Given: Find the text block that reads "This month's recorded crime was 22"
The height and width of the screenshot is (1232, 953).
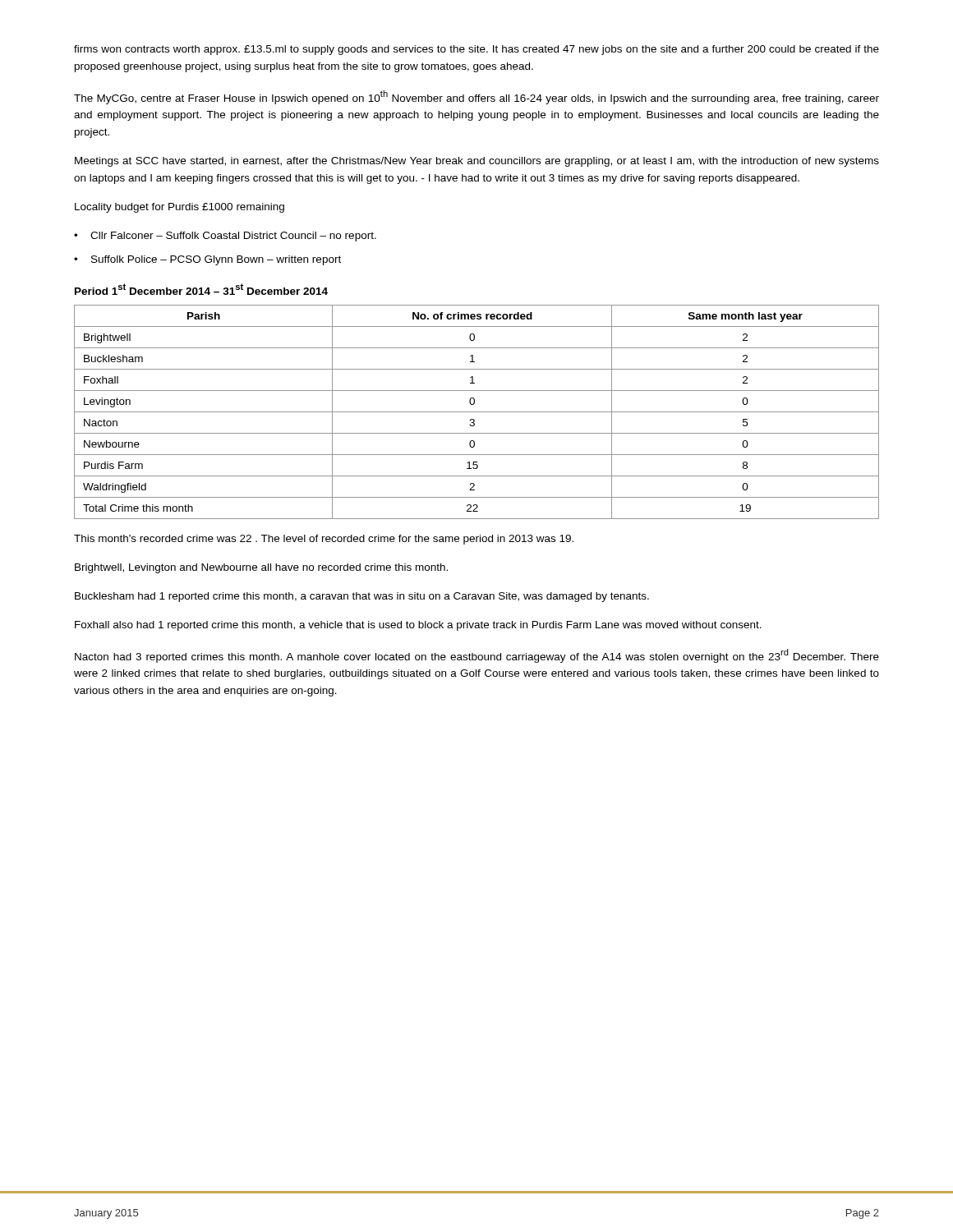Looking at the screenshot, I should tap(324, 539).
